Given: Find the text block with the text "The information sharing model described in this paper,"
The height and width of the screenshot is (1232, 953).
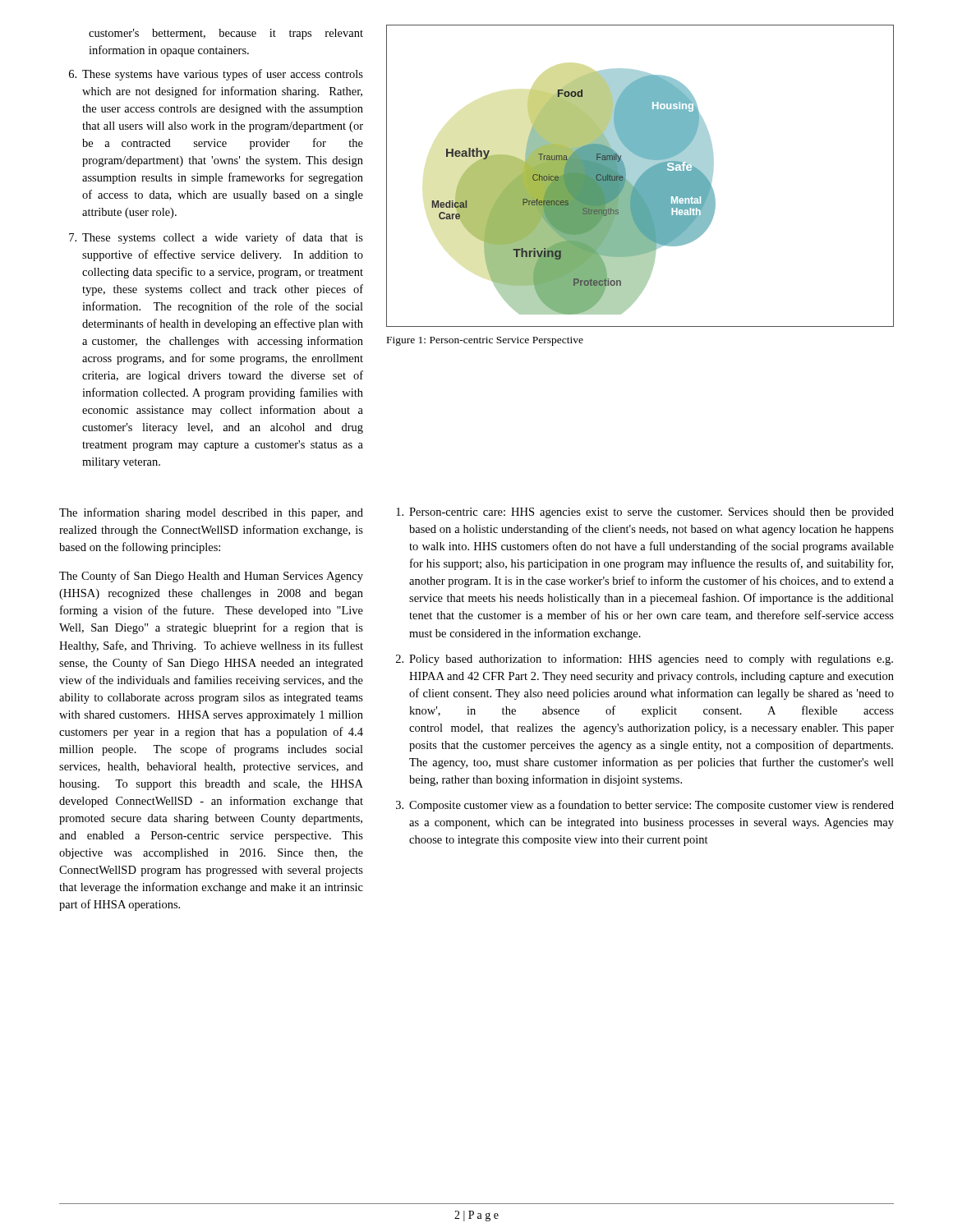Looking at the screenshot, I should pyautogui.click(x=211, y=530).
